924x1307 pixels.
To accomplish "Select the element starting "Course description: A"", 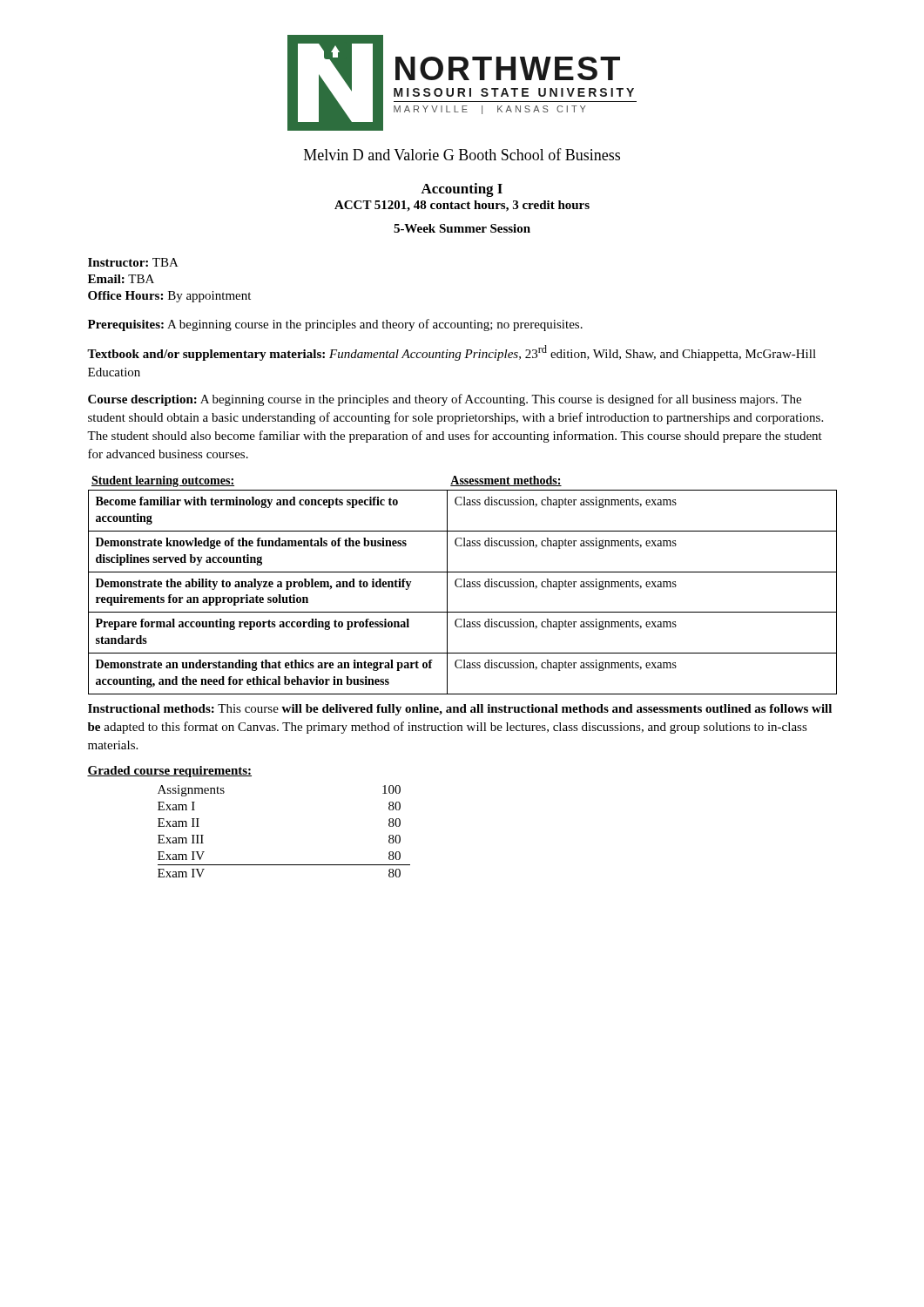I will pos(456,427).
